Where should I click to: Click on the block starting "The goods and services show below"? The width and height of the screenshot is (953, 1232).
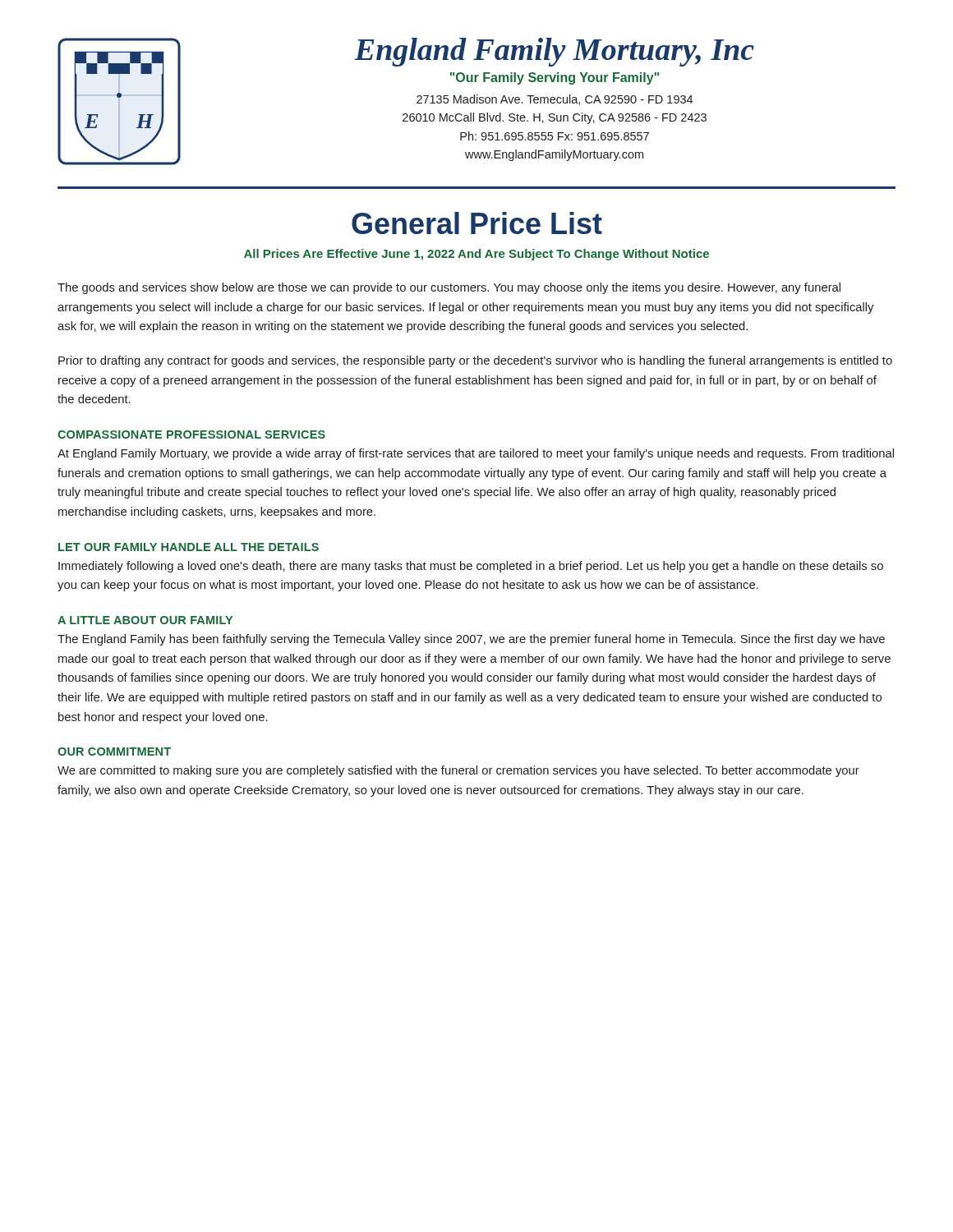[x=466, y=307]
